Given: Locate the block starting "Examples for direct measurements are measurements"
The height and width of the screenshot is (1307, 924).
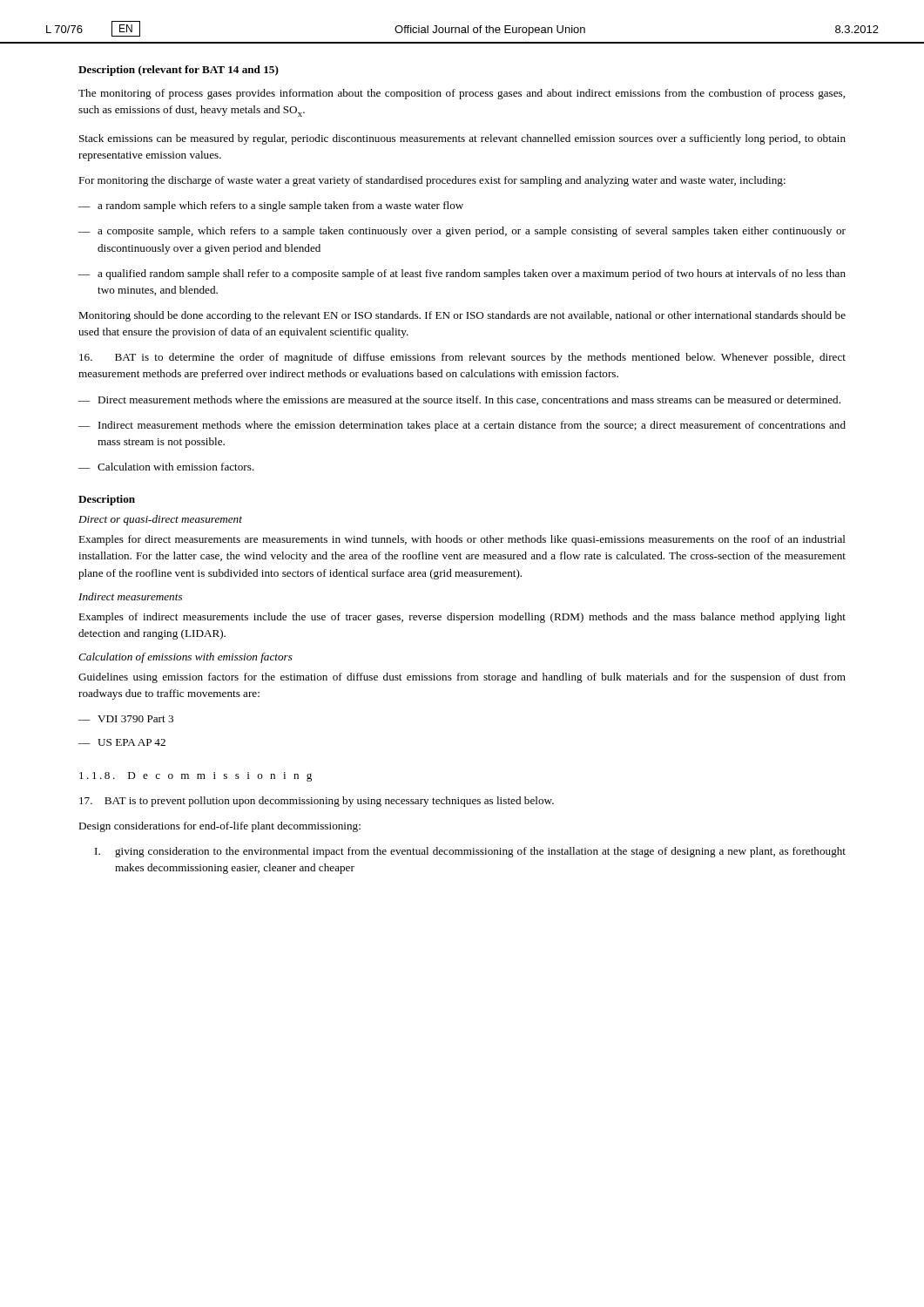Looking at the screenshot, I should click(462, 556).
